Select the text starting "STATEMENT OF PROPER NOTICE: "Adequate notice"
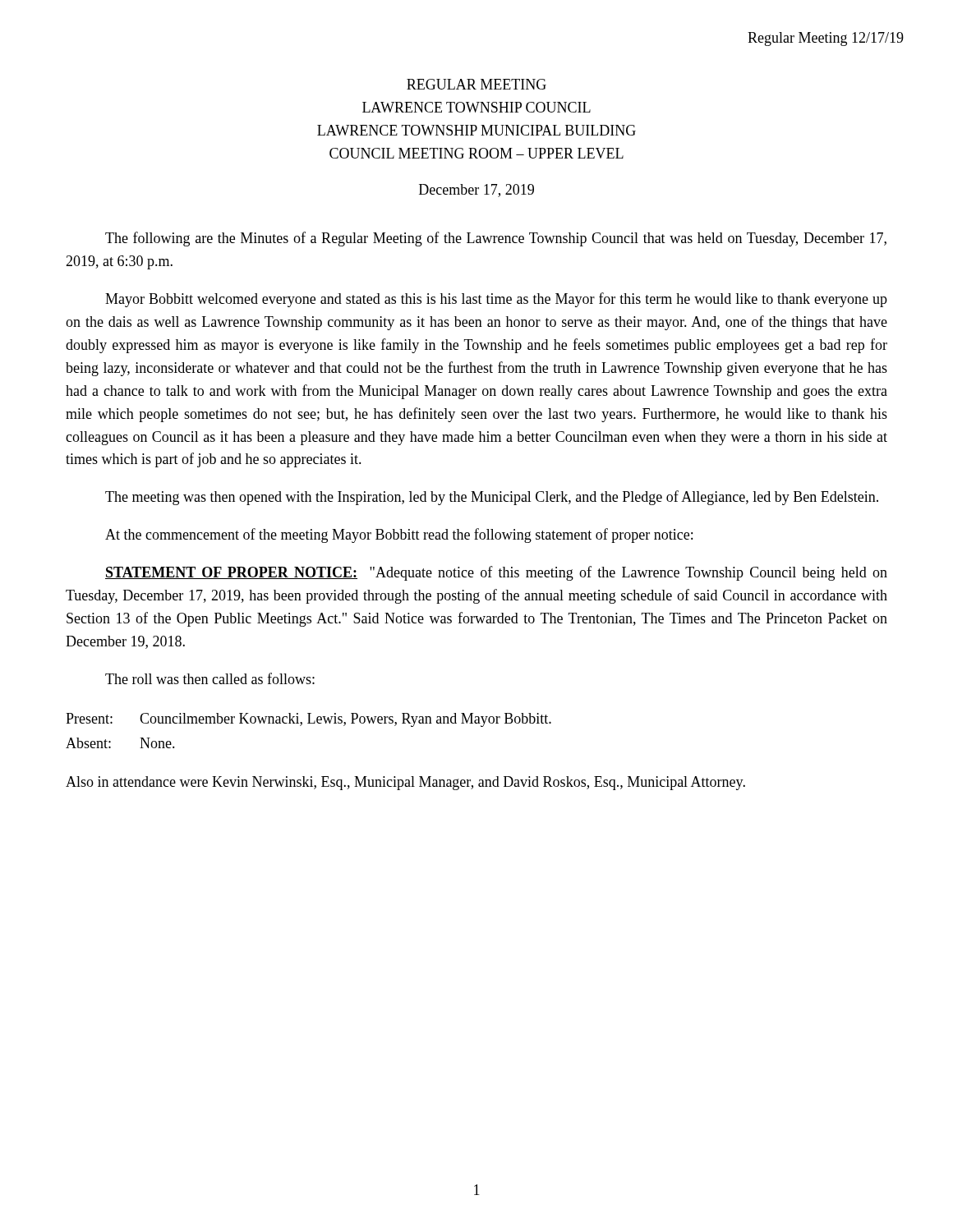Screen dimensions: 1232x953 pyautogui.click(x=476, y=607)
